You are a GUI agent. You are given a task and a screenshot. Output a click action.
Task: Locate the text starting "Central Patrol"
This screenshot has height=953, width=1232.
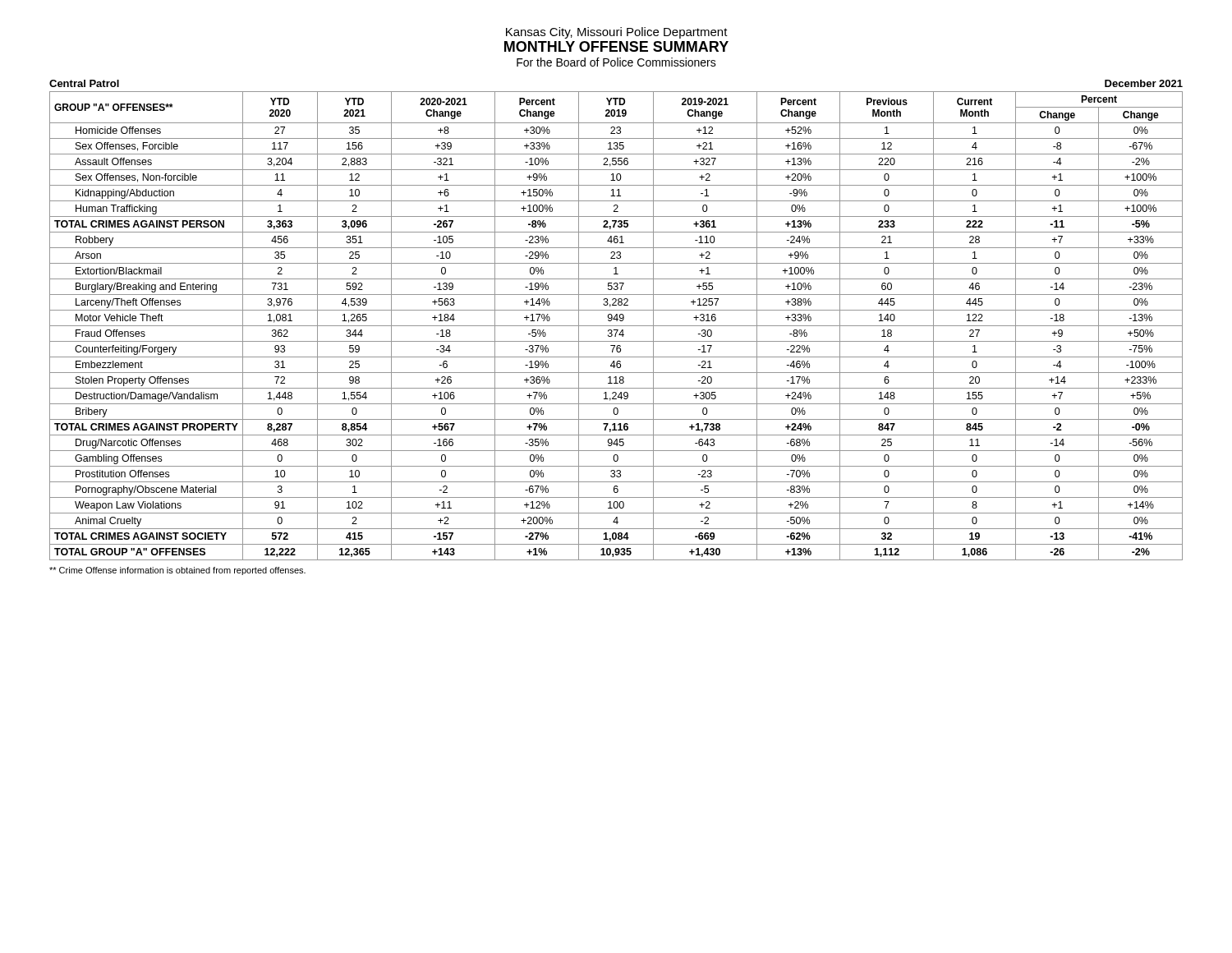tap(84, 83)
